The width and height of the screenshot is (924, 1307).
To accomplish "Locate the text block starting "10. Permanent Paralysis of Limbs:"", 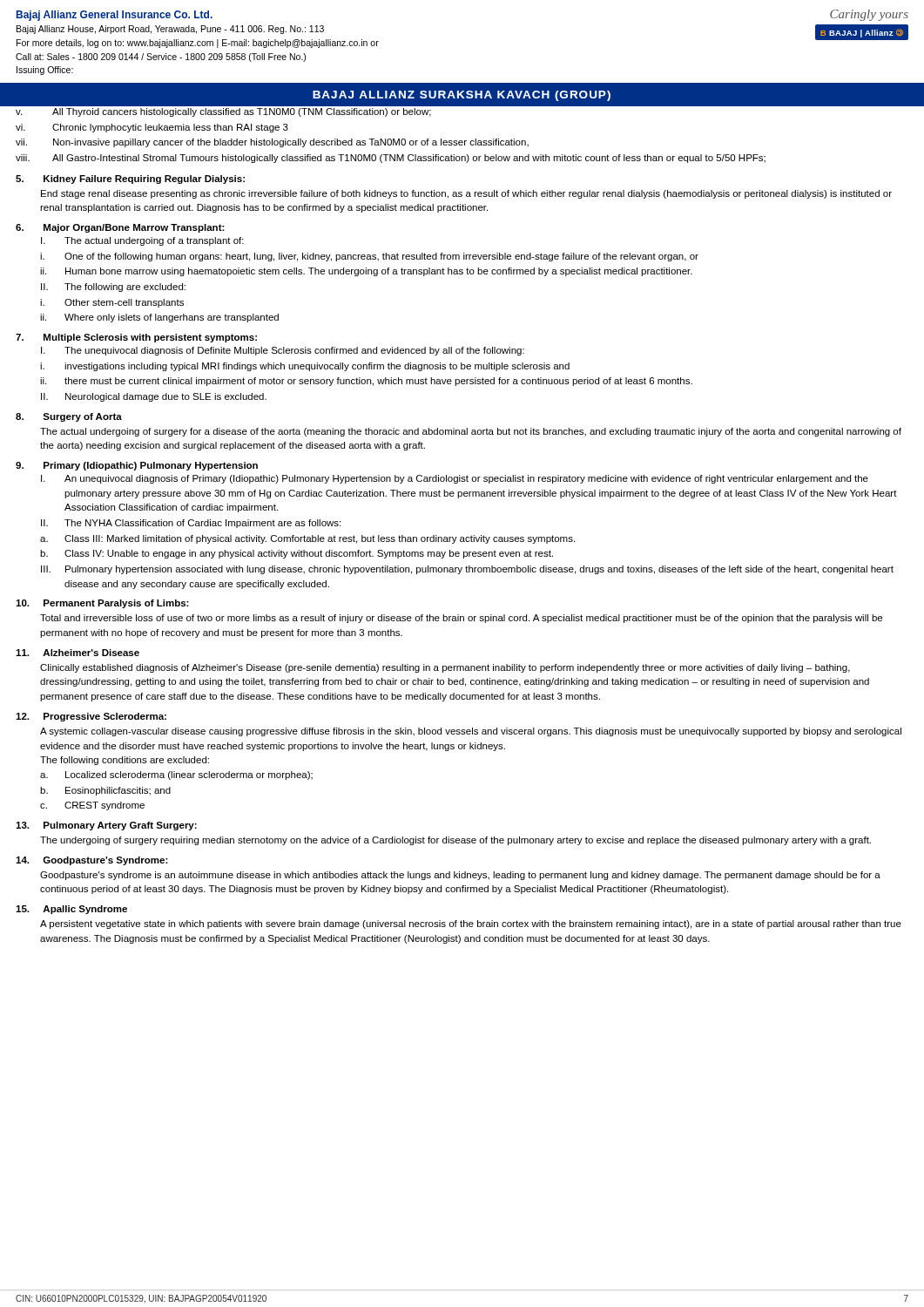I will [103, 603].
